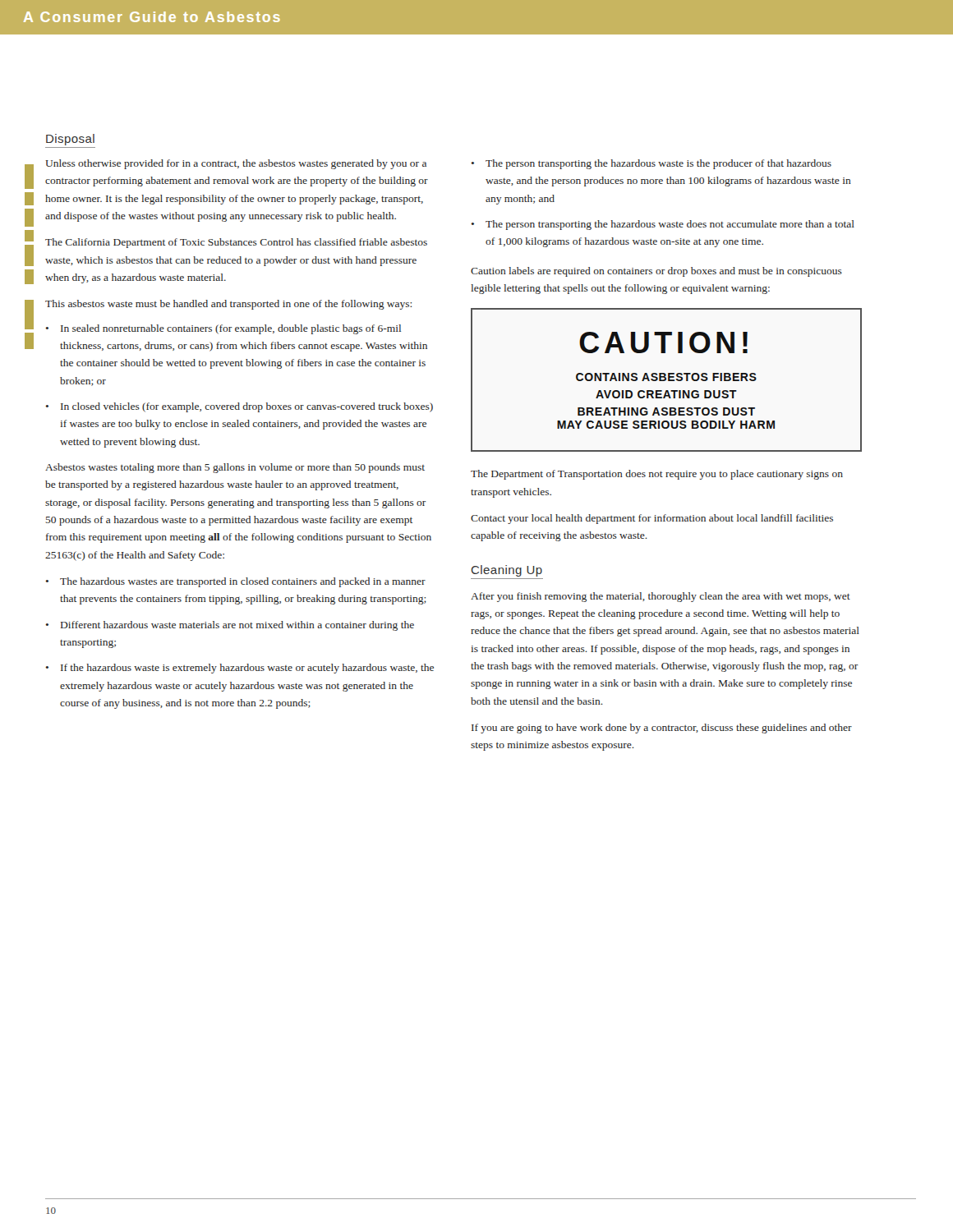
Task: Where is the passage that starts "Unless otherwise provided for"?
Action: 236,189
